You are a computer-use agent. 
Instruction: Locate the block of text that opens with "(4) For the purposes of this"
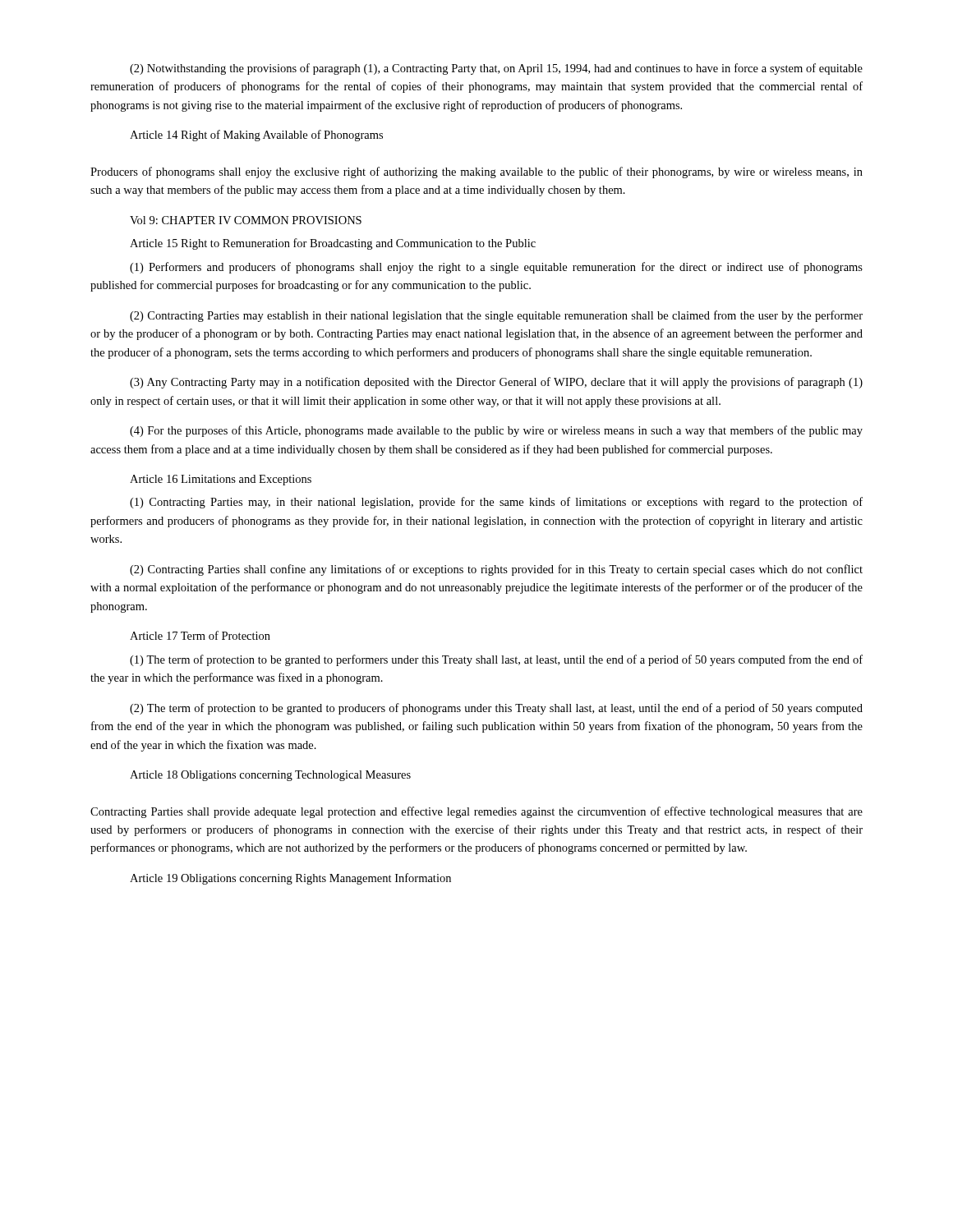[x=476, y=440]
